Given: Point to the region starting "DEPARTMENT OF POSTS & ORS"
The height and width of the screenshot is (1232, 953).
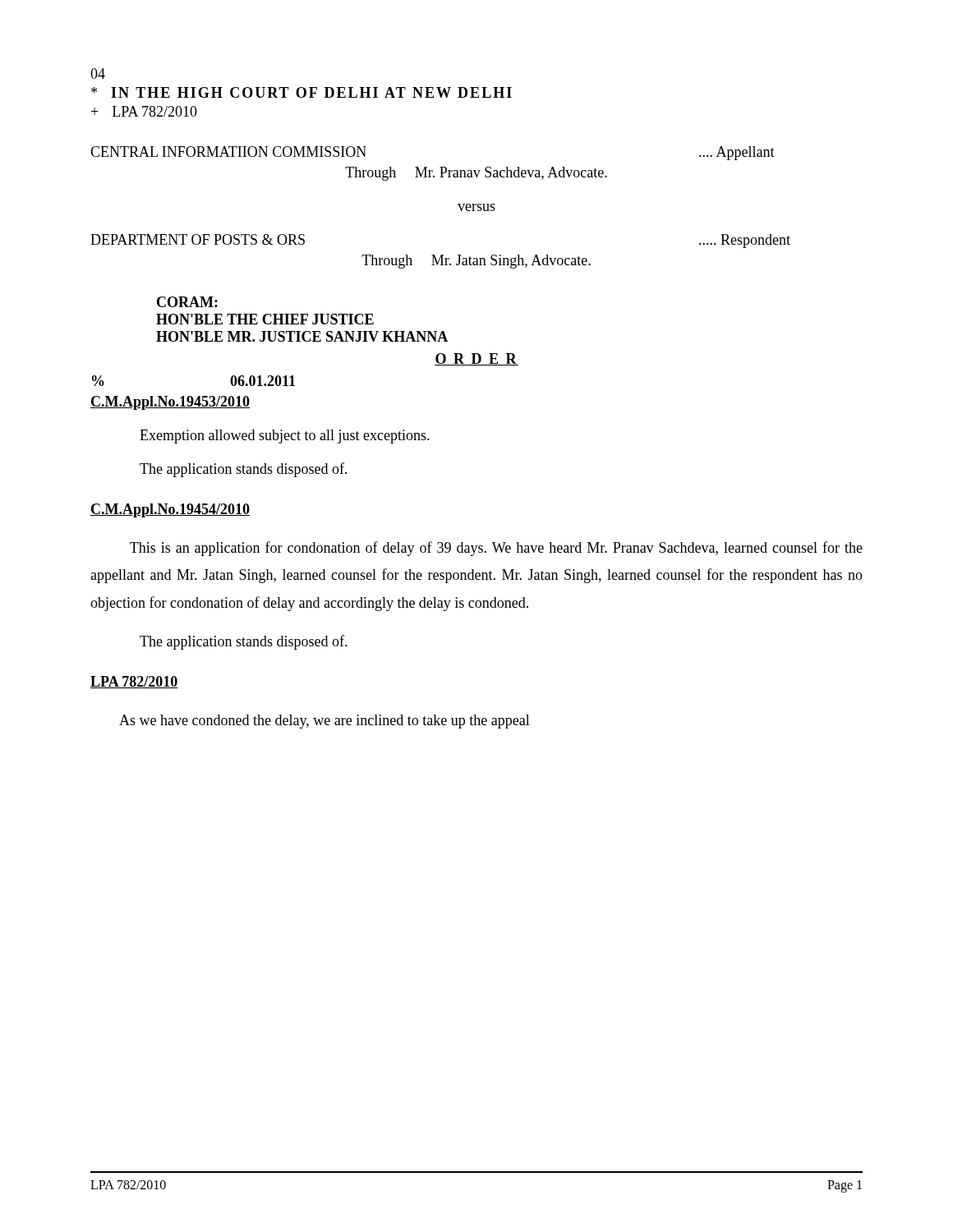Looking at the screenshot, I should (x=476, y=251).
